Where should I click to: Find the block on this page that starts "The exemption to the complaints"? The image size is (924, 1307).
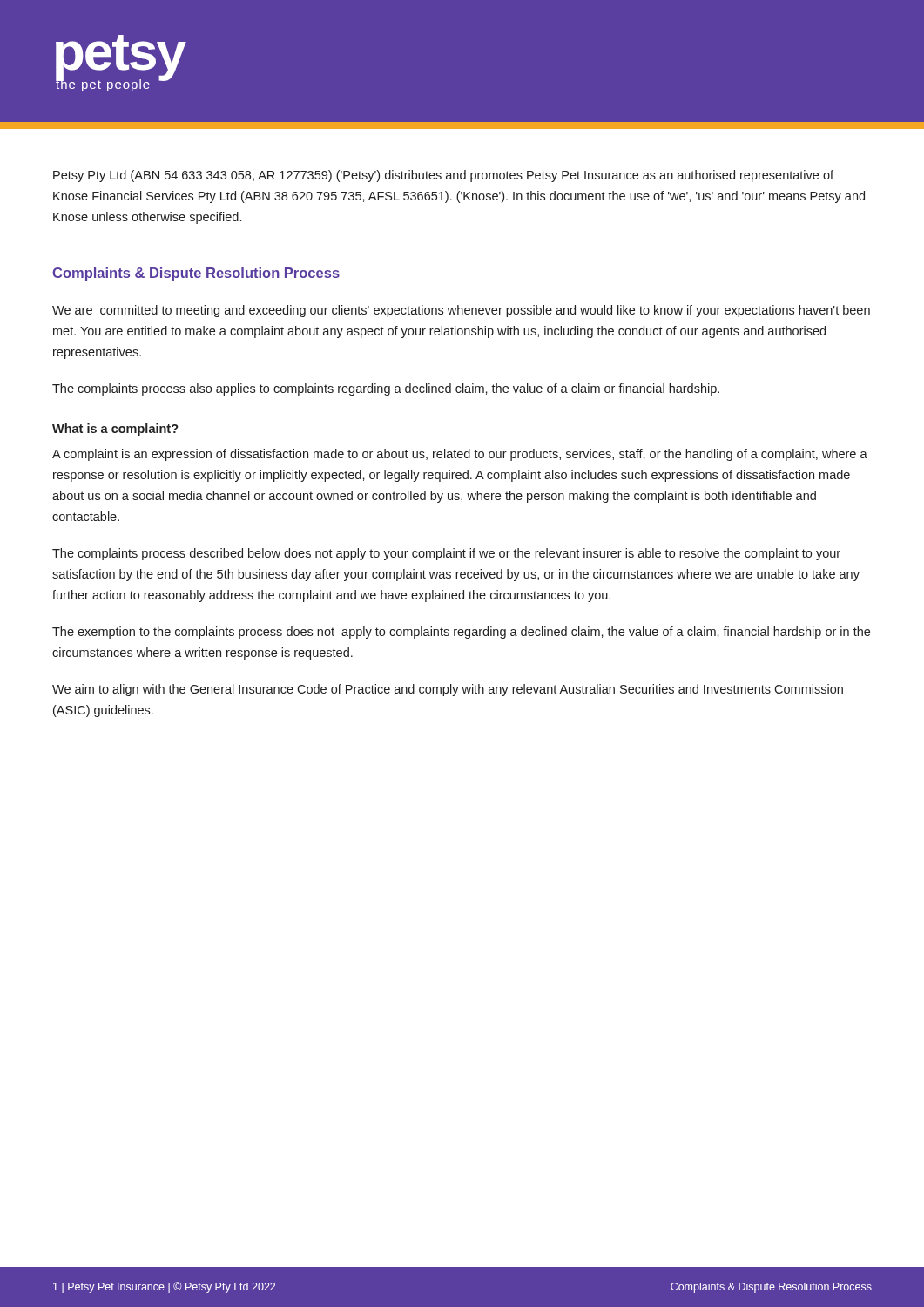pyautogui.click(x=461, y=642)
